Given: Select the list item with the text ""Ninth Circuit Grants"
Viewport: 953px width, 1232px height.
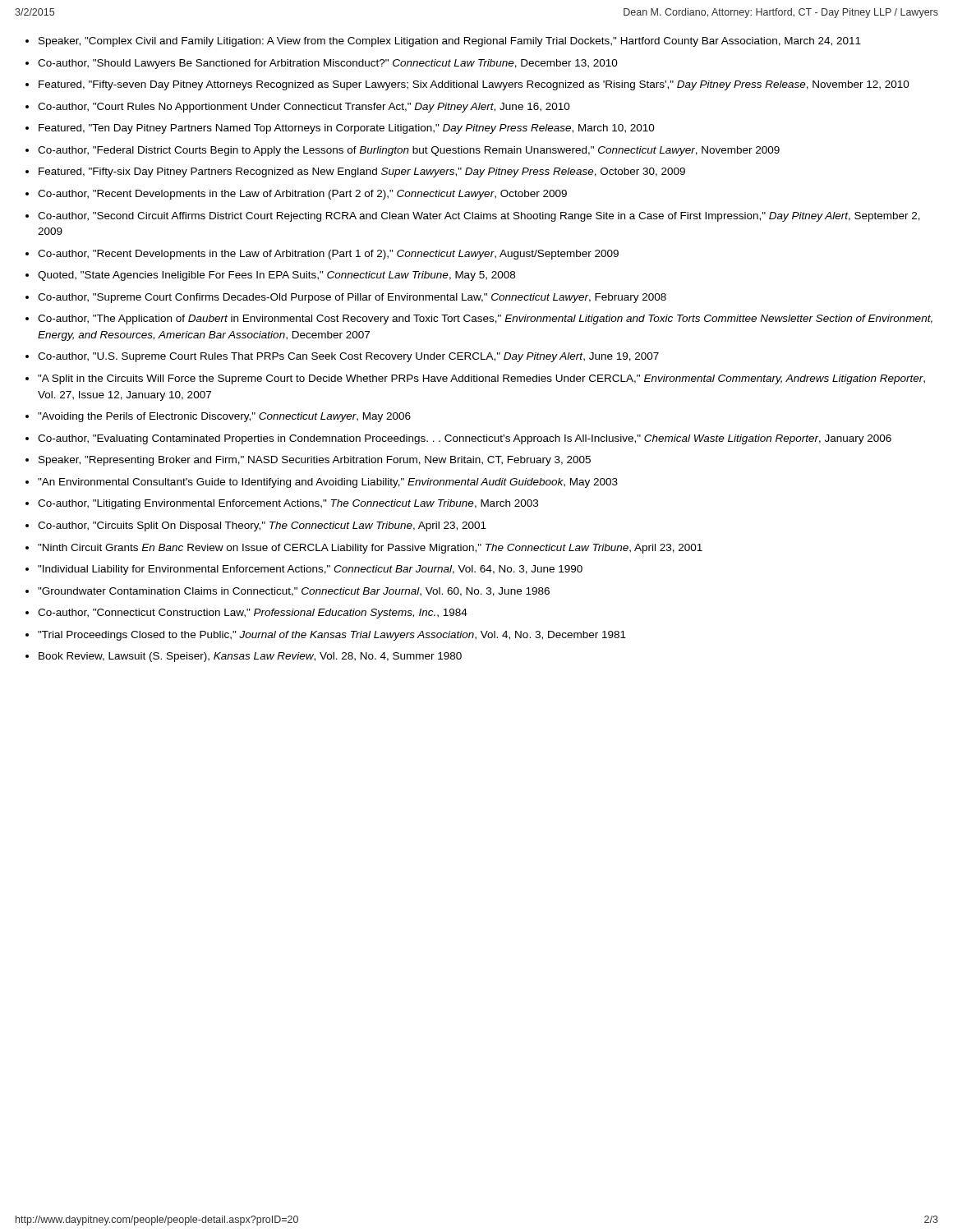Looking at the screenshot, I should 370,547.
